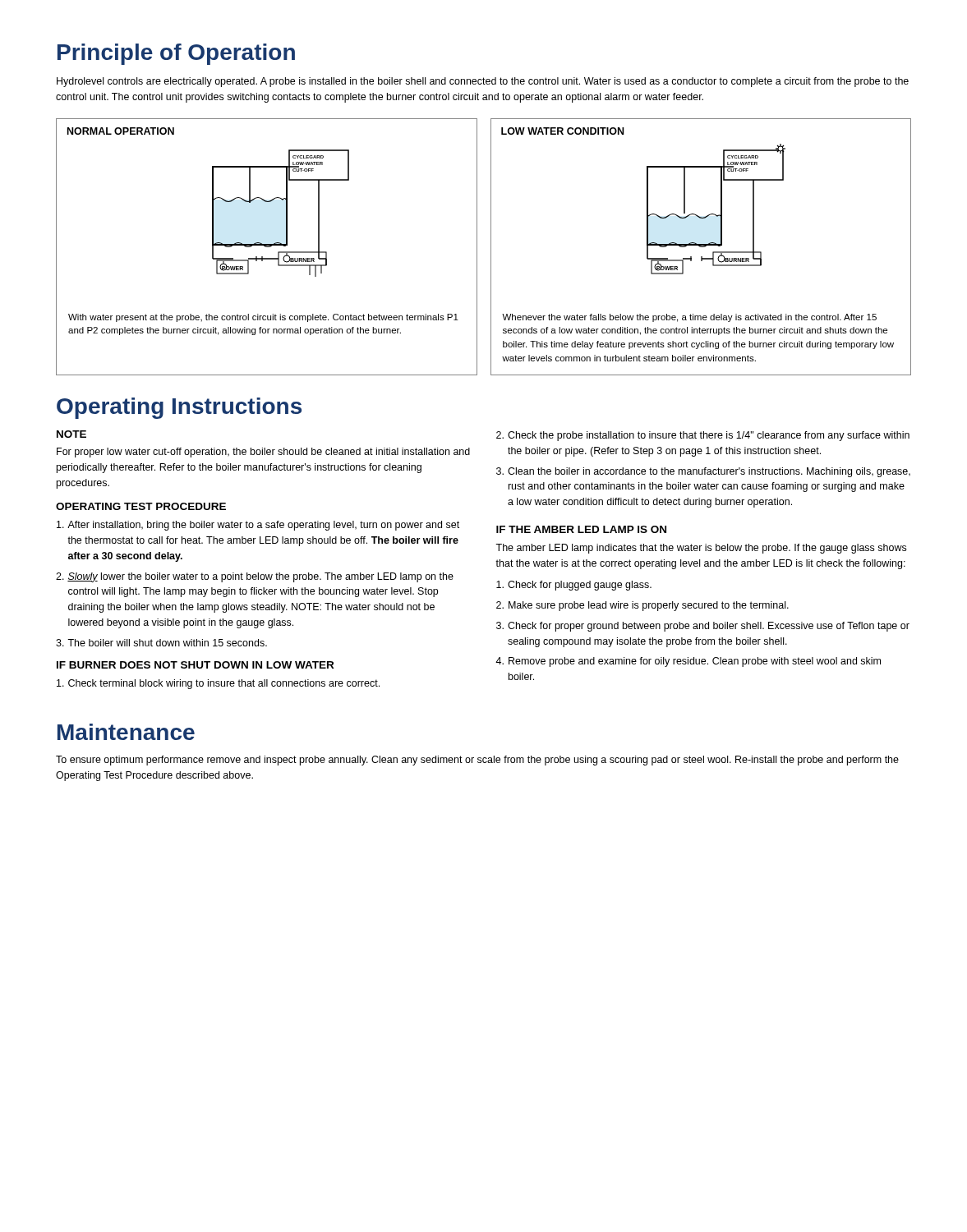Where does it say "IF THE AMBER LED LAMP IS ON"?
This screenshot has height=1232, width=967.
(x=581, y=529)
